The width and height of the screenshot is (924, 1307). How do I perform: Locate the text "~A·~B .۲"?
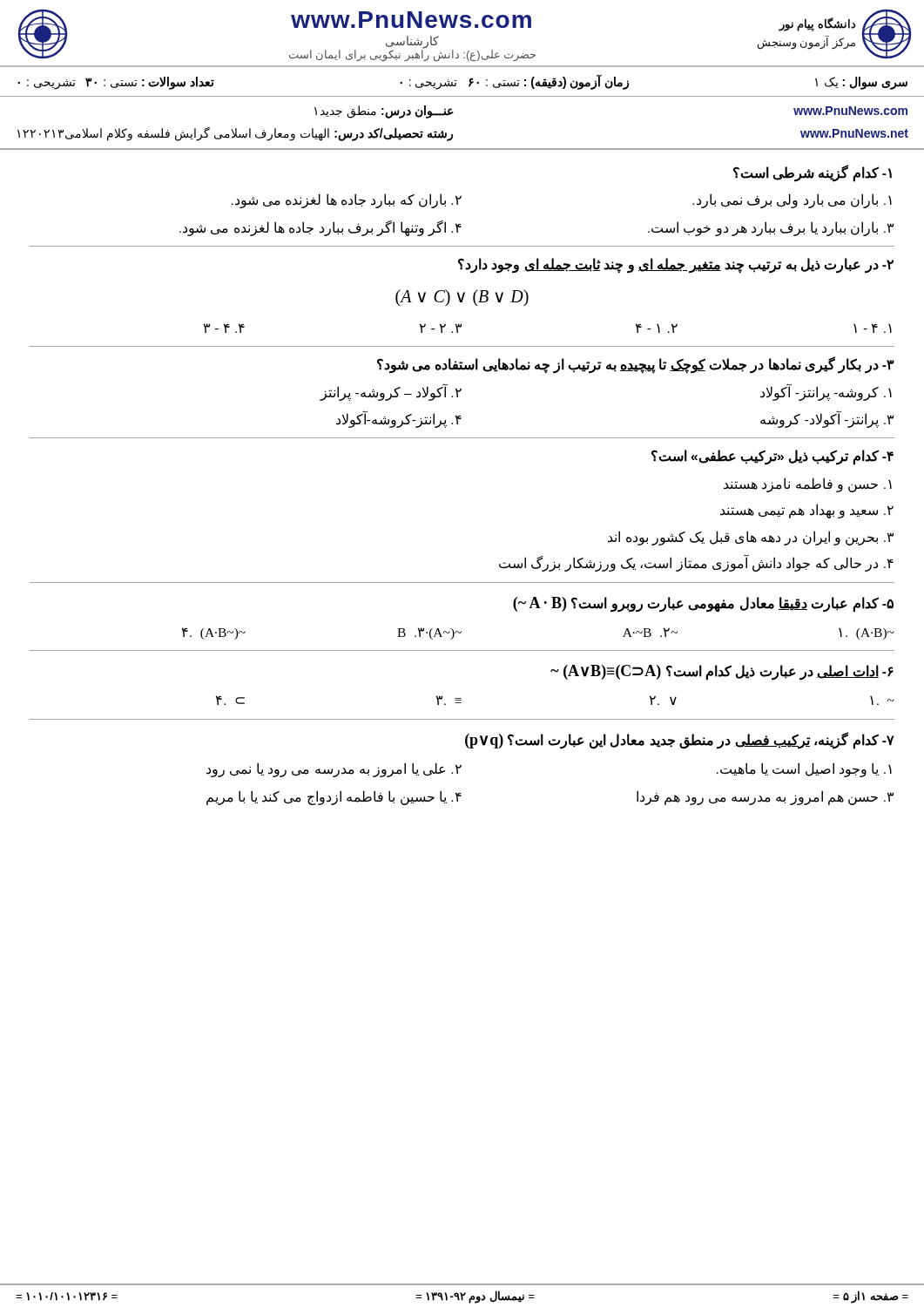pyautogui.click(x=650, y=632)
